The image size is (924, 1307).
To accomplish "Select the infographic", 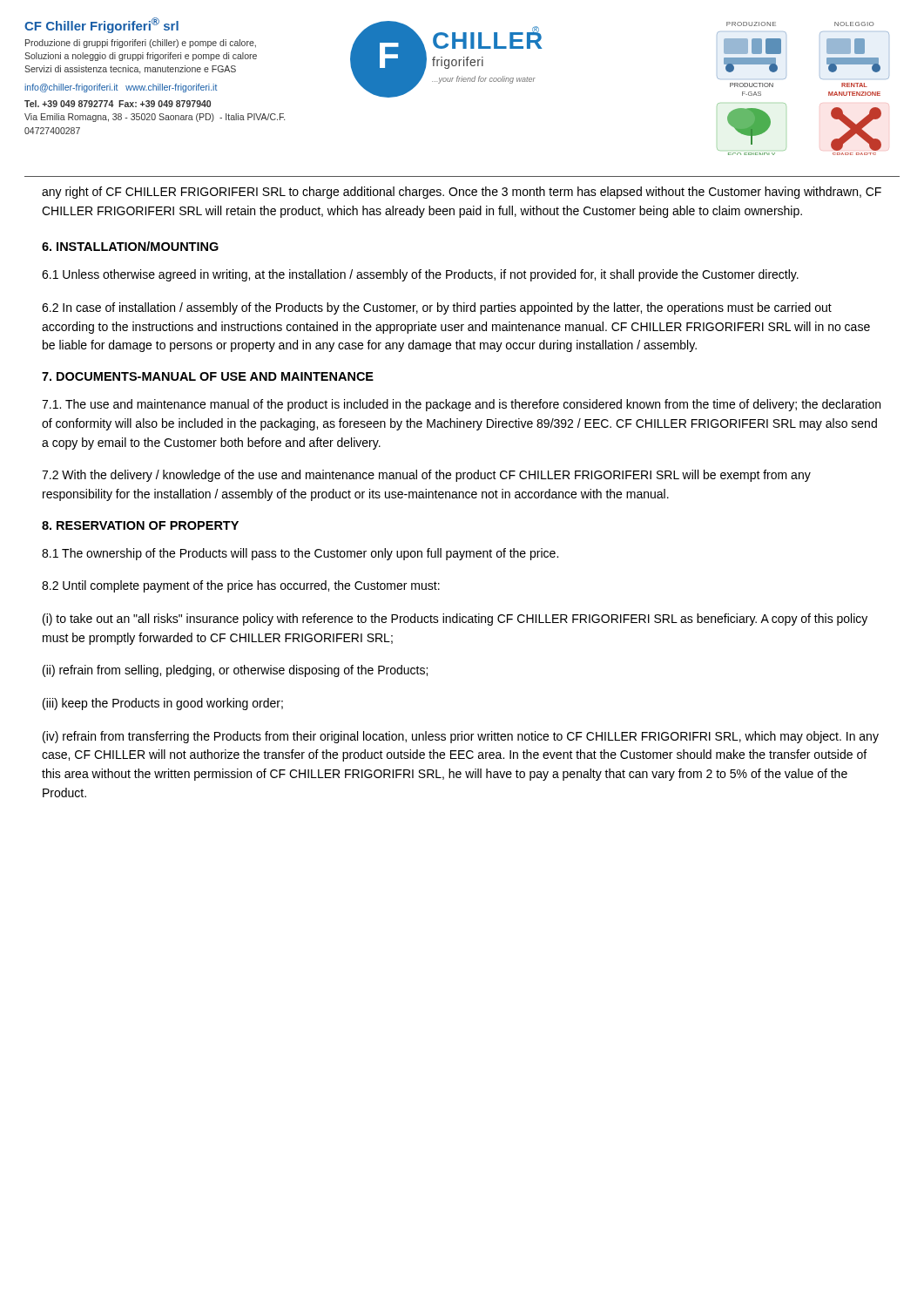I will 804,83.
